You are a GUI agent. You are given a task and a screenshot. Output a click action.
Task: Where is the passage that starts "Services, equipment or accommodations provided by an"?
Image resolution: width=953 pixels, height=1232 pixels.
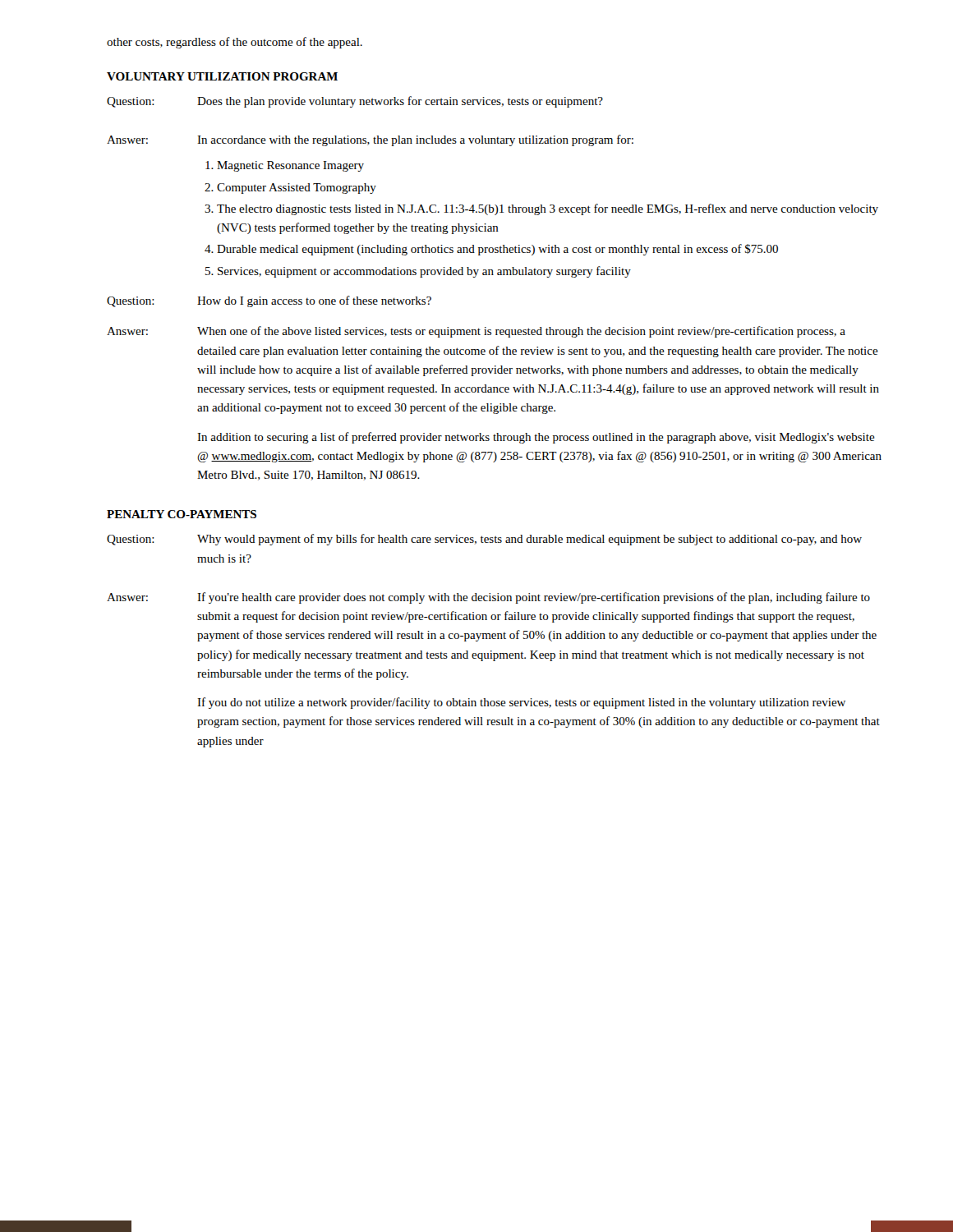coord(424,271)
